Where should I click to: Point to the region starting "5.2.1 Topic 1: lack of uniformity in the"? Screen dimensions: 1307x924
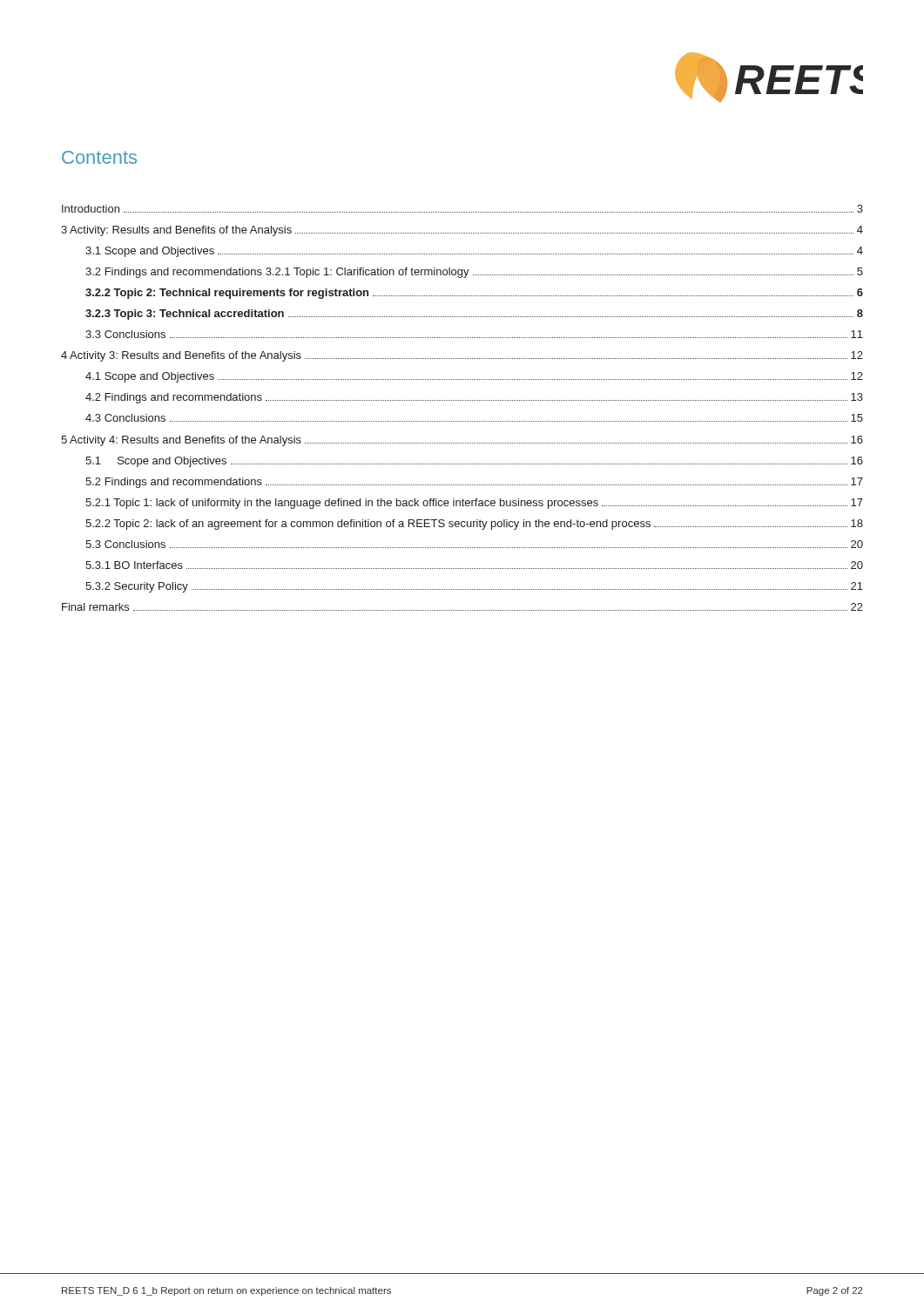(x=474, y=502)
